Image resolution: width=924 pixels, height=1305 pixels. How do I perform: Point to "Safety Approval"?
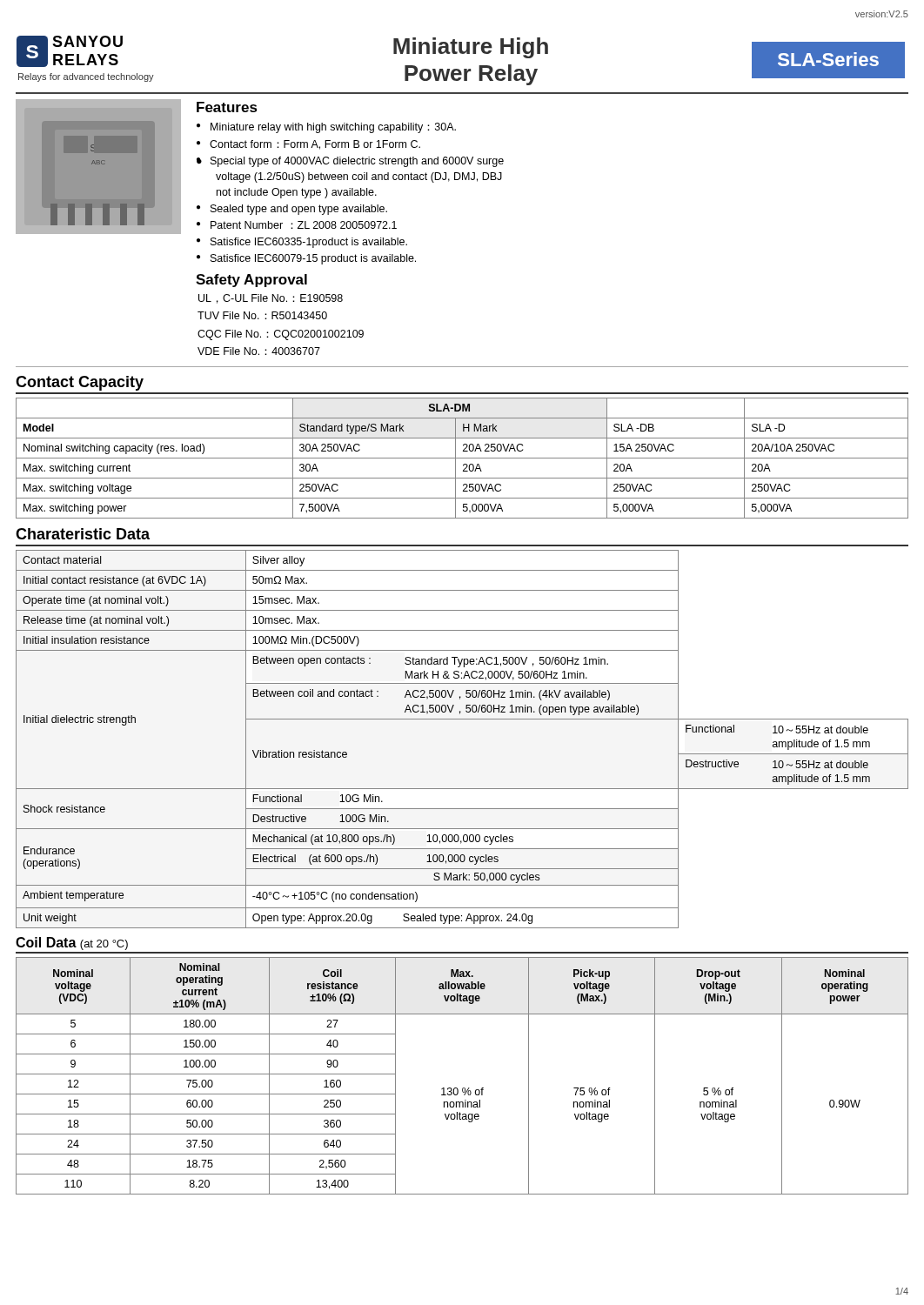pyautogui.click(x=252, y=279)
